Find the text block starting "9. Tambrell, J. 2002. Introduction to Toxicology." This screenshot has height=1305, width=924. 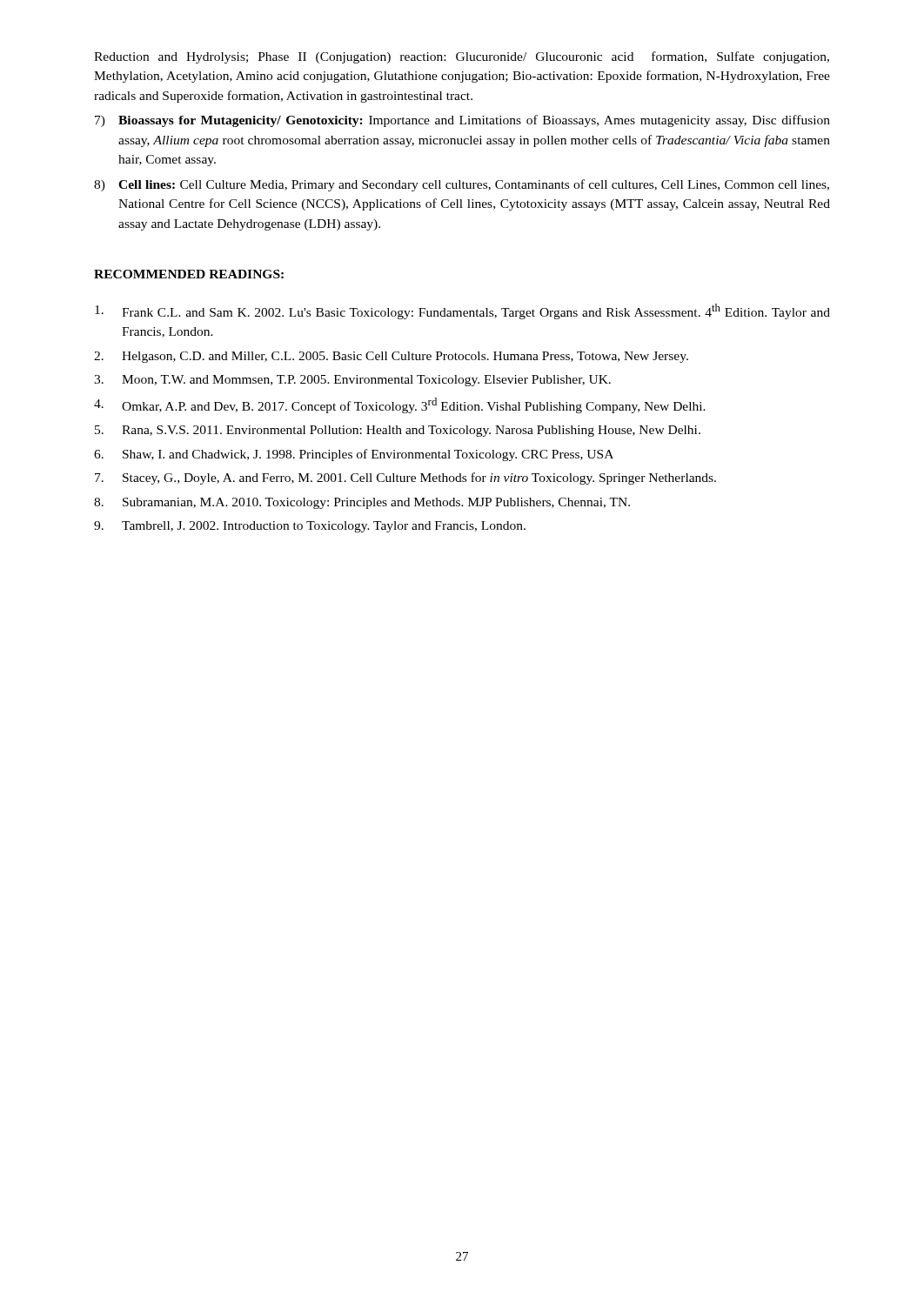point(462,526)
